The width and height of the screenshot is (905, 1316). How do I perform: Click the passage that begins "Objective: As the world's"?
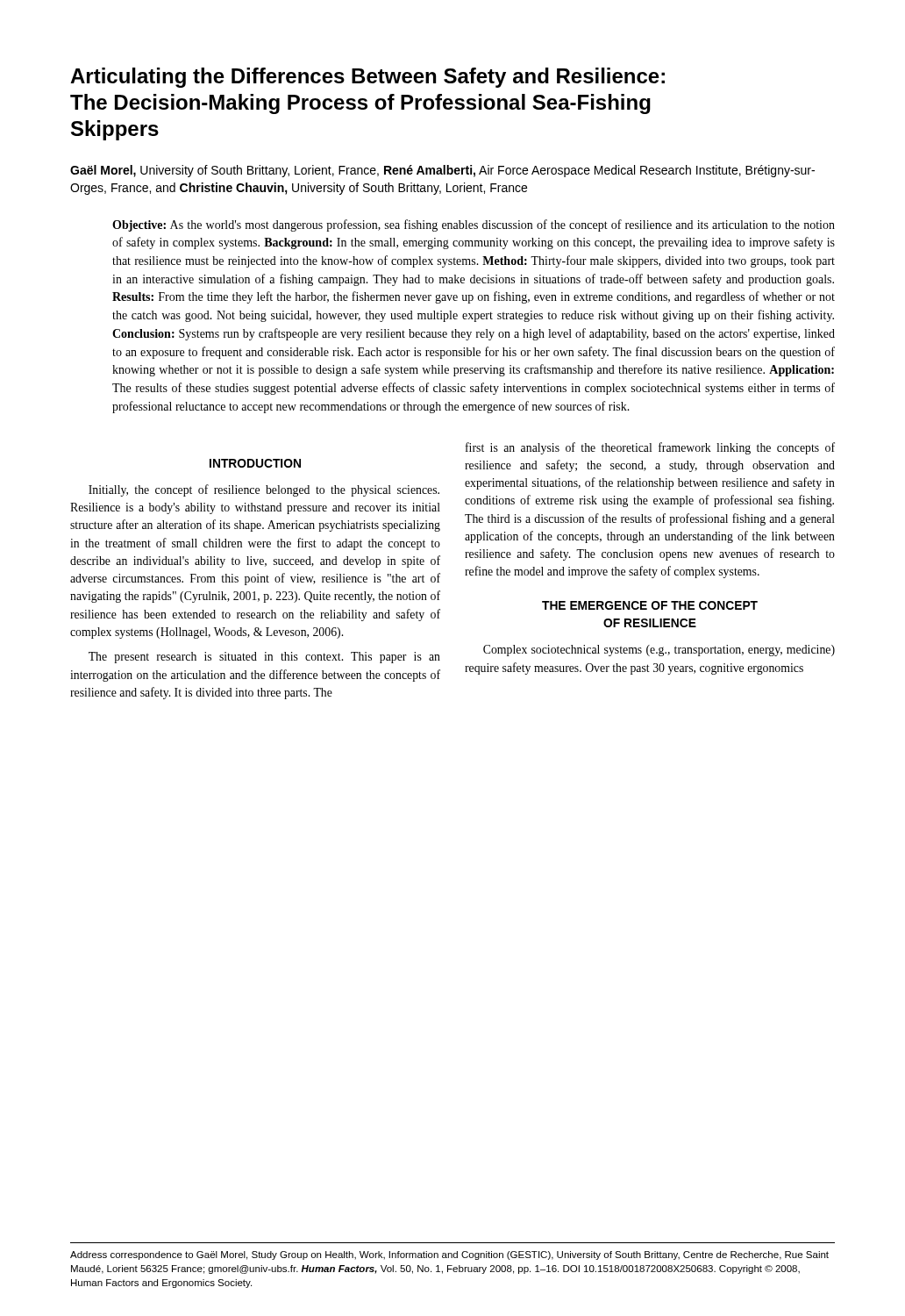pyautogui.click(x=474, y=316)
